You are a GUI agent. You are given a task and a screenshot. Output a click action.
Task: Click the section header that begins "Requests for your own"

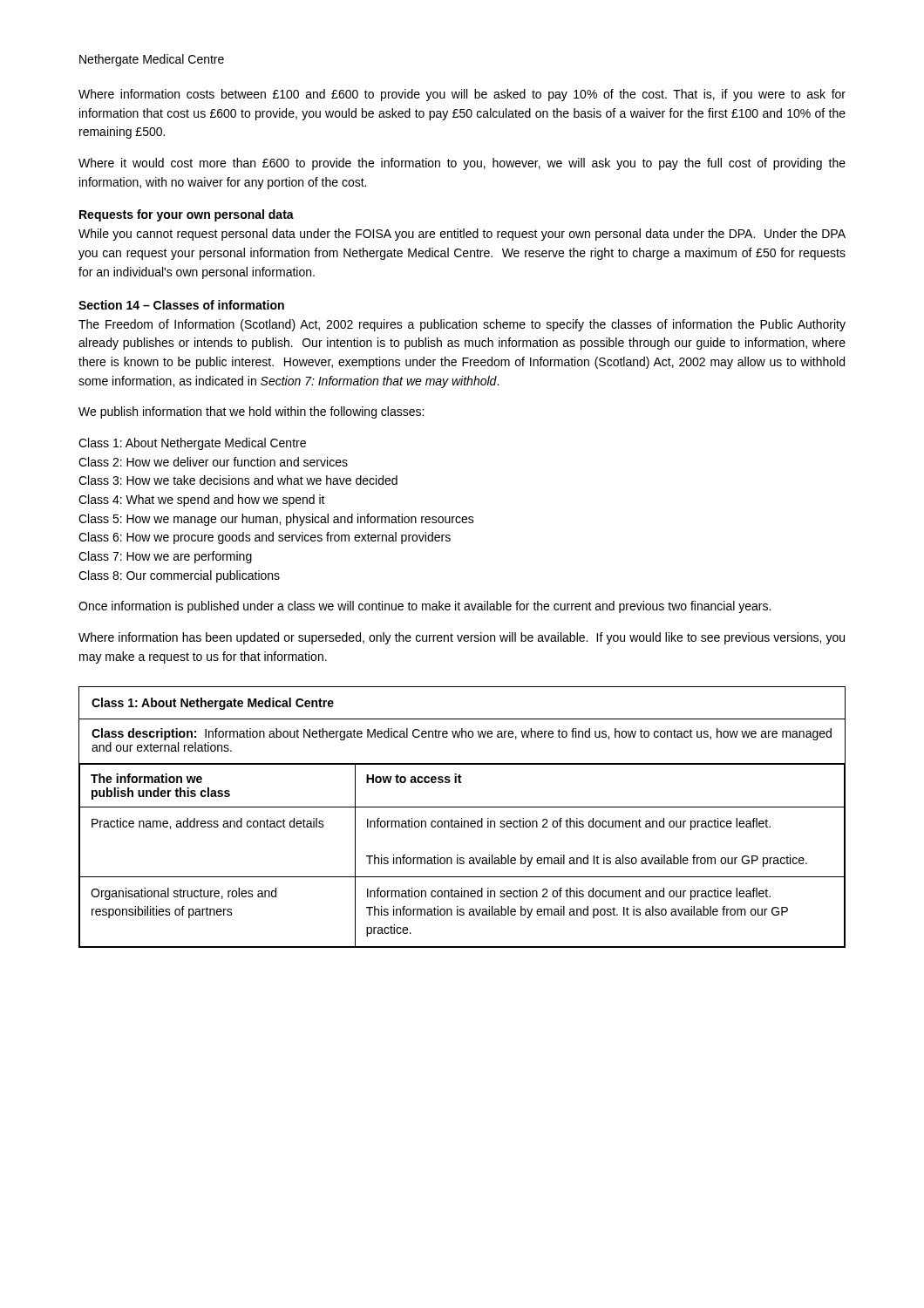click(x=186, y=215)
